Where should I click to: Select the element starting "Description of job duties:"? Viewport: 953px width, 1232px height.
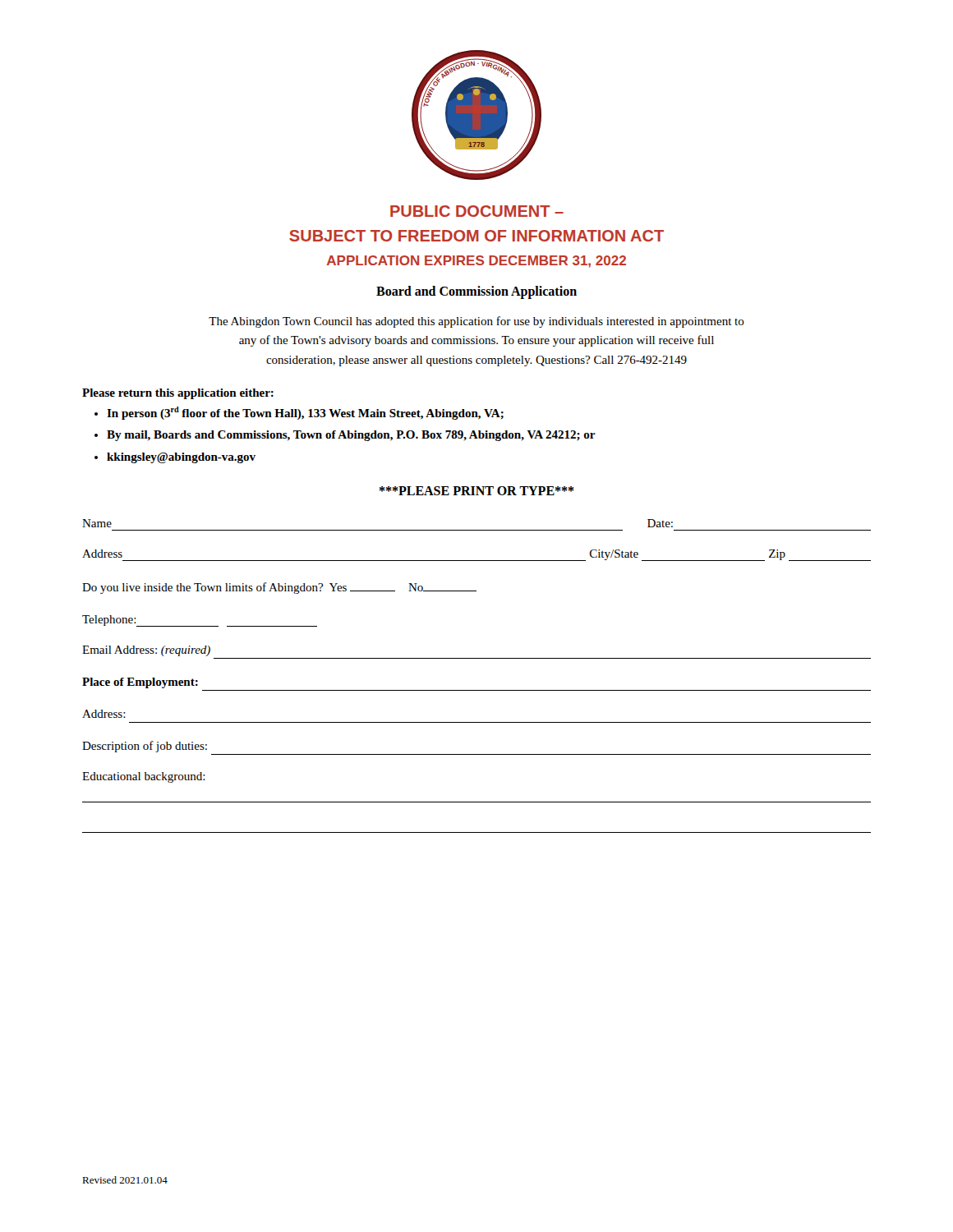(476, 746)
